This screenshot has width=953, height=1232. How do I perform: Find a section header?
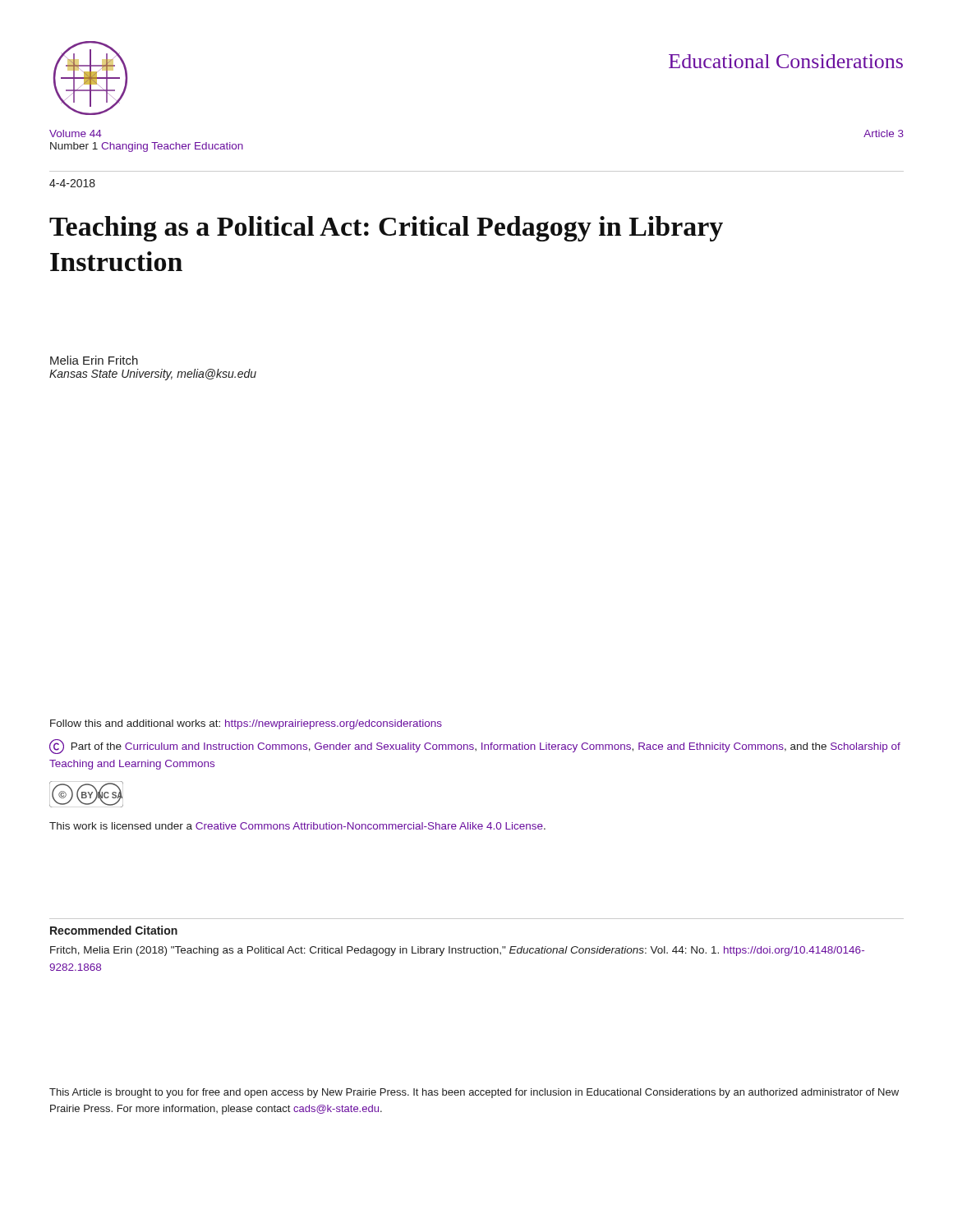(114, 931)
